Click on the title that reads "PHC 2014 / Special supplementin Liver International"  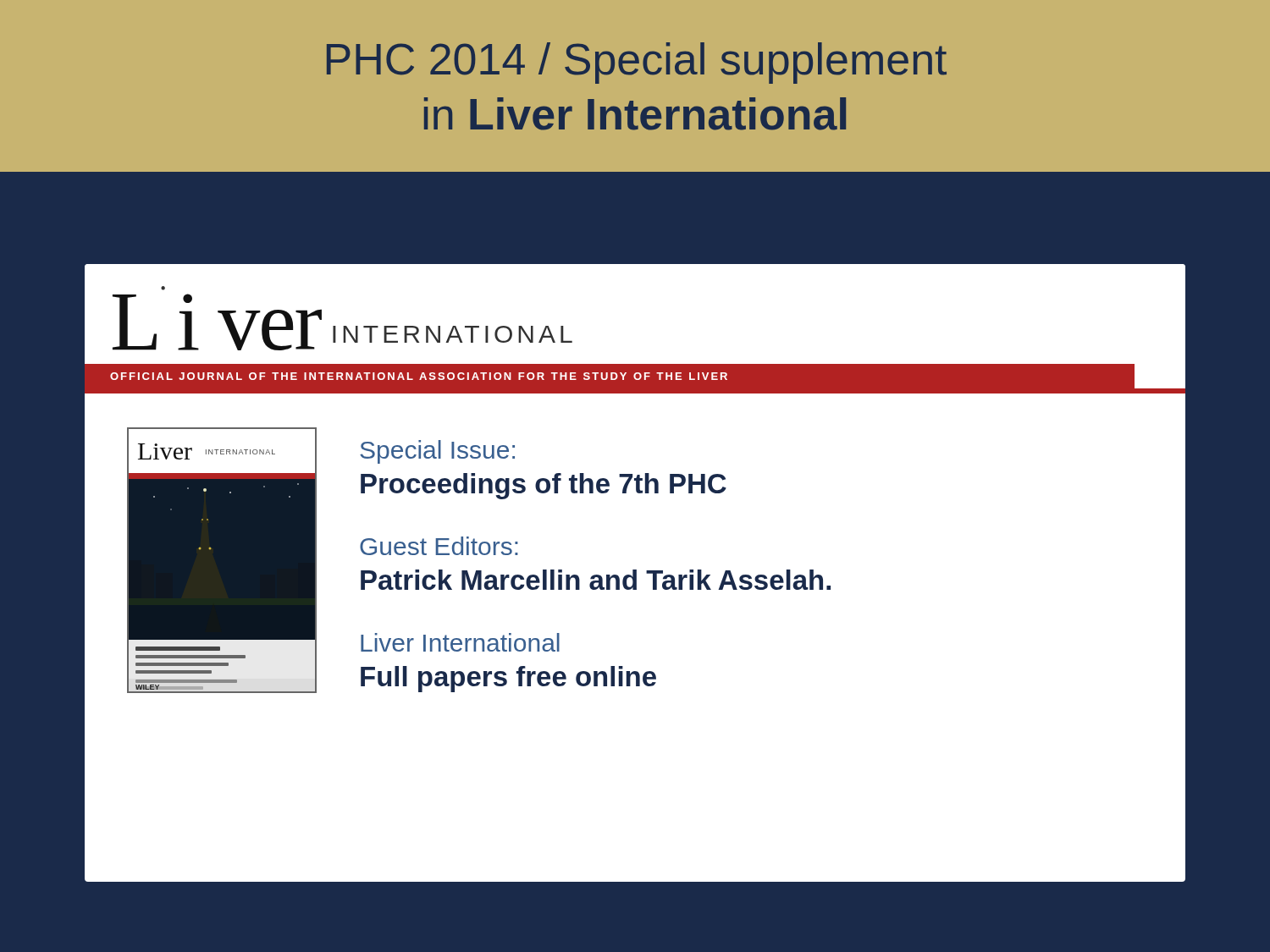click(x=635, y=87)
